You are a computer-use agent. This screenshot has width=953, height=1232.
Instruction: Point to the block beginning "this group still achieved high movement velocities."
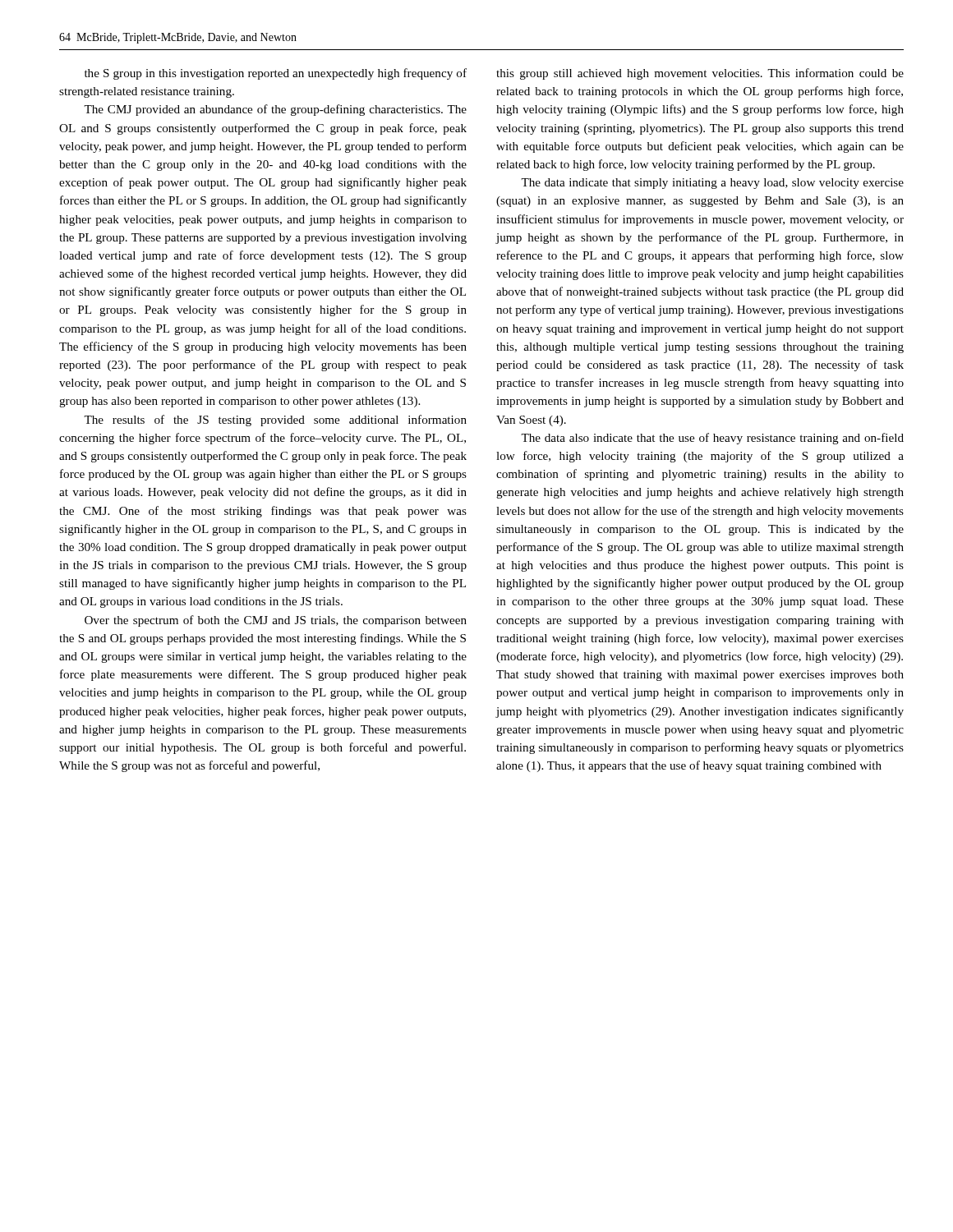(700, 74)
